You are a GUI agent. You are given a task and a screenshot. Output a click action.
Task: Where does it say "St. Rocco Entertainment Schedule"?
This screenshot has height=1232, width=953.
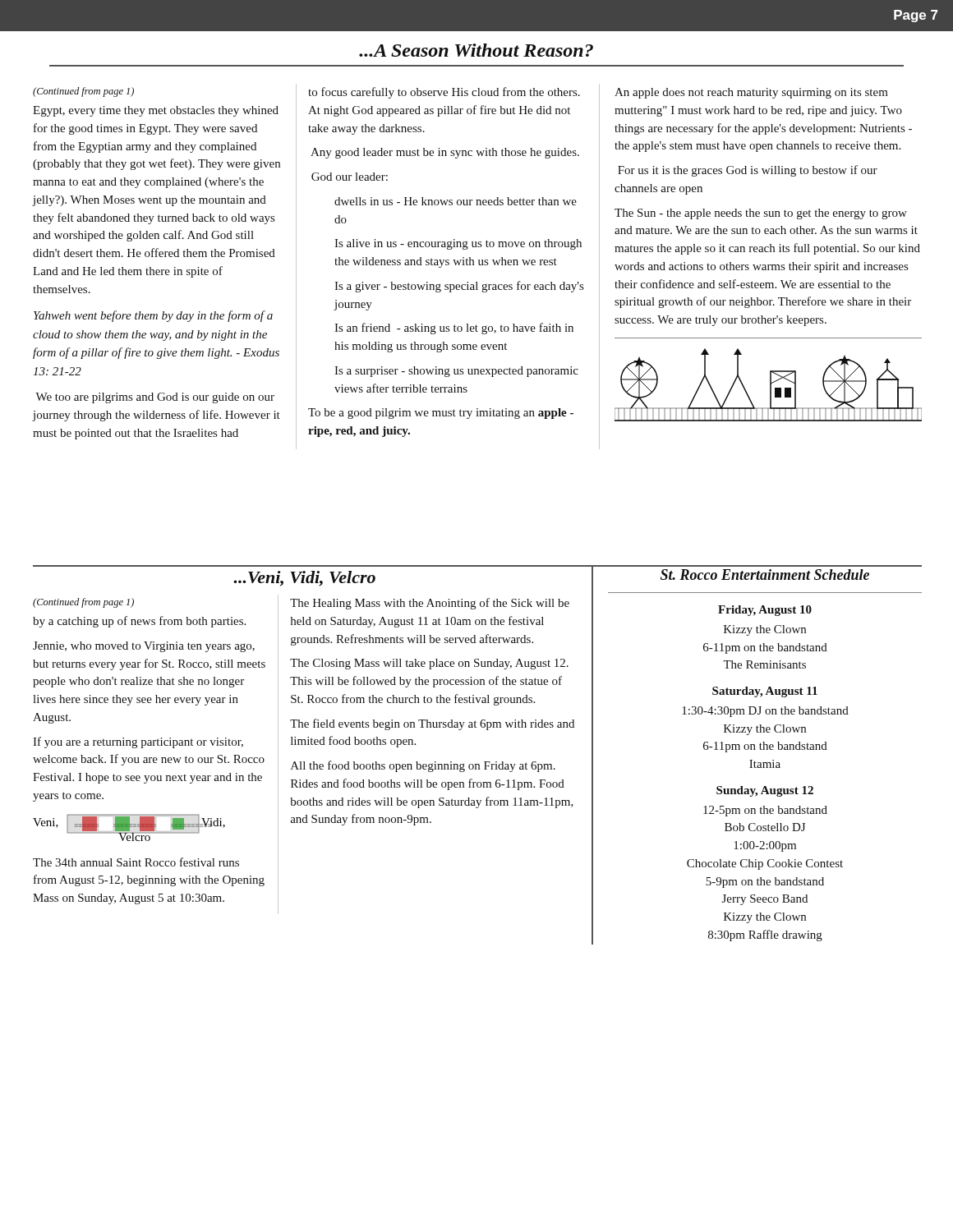(765, 575)
